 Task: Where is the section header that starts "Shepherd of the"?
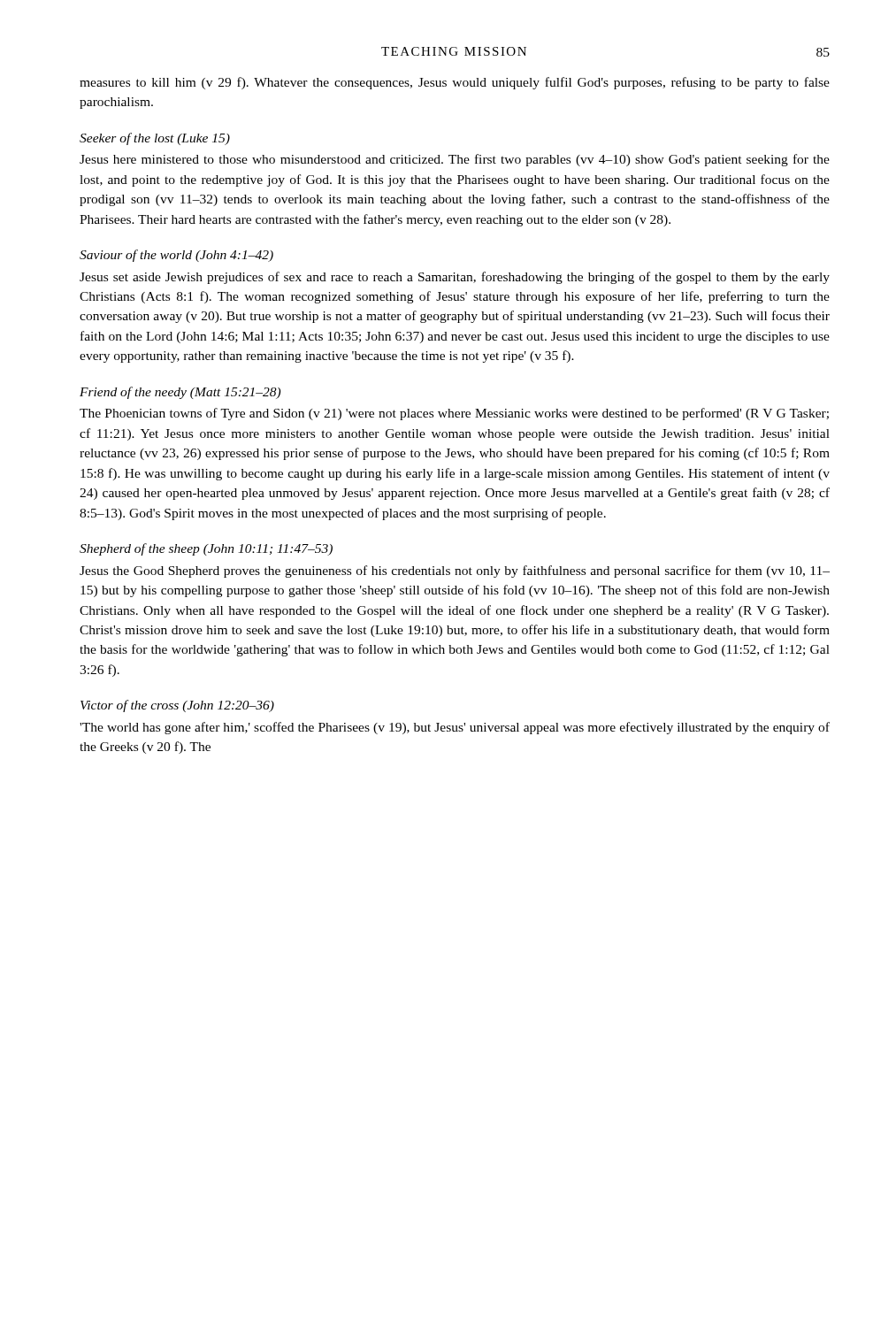click(206, 548)
